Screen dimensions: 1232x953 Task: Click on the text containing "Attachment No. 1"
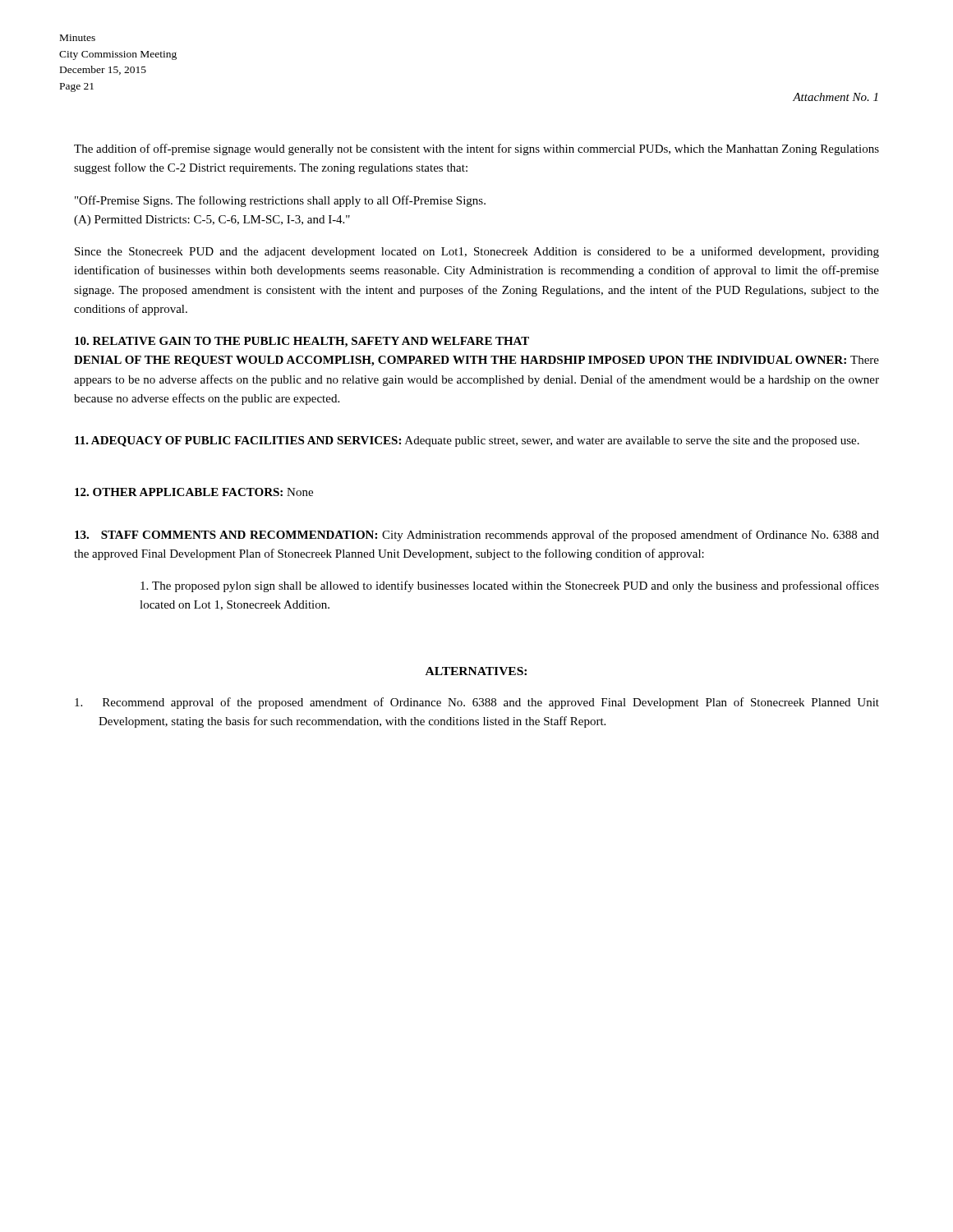pyautogui.click(x=836, y=97)
